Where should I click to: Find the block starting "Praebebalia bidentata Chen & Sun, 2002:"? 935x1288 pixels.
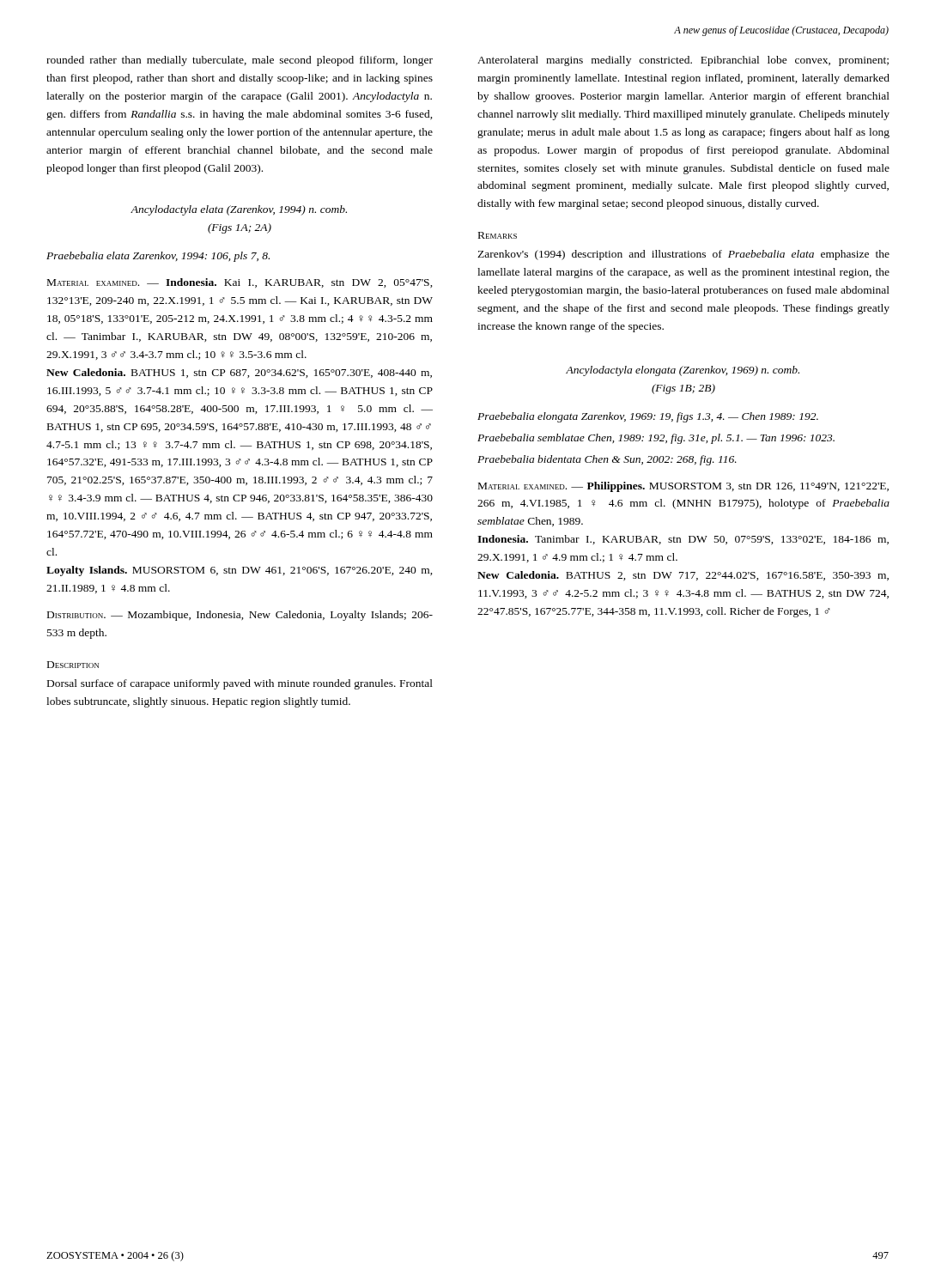click(x=607, y=459)
